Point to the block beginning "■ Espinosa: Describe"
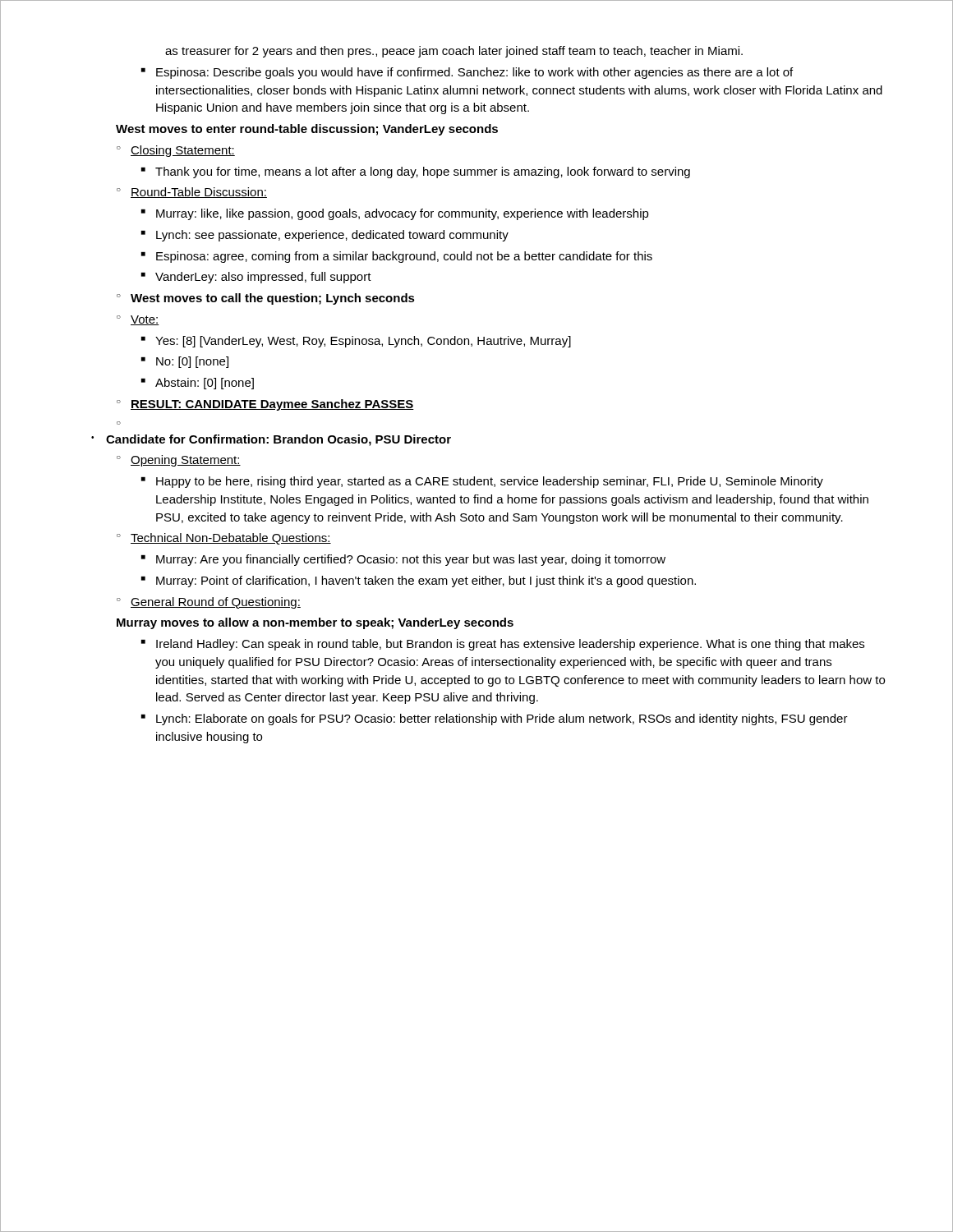 [513, 90]
